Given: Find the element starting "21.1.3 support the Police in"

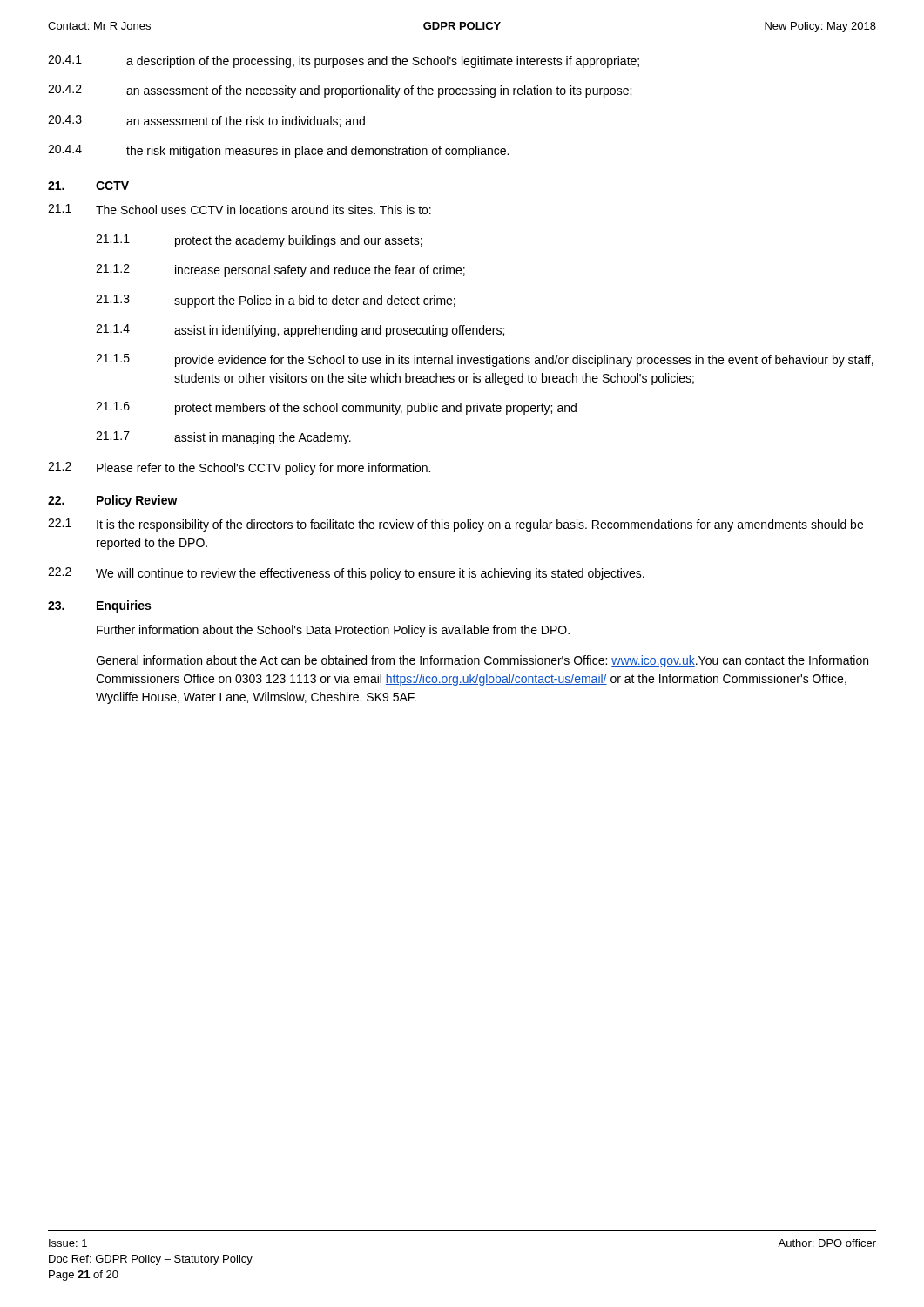Looking at the screenshot, I should pyautogui.click(x=276, y=301).
